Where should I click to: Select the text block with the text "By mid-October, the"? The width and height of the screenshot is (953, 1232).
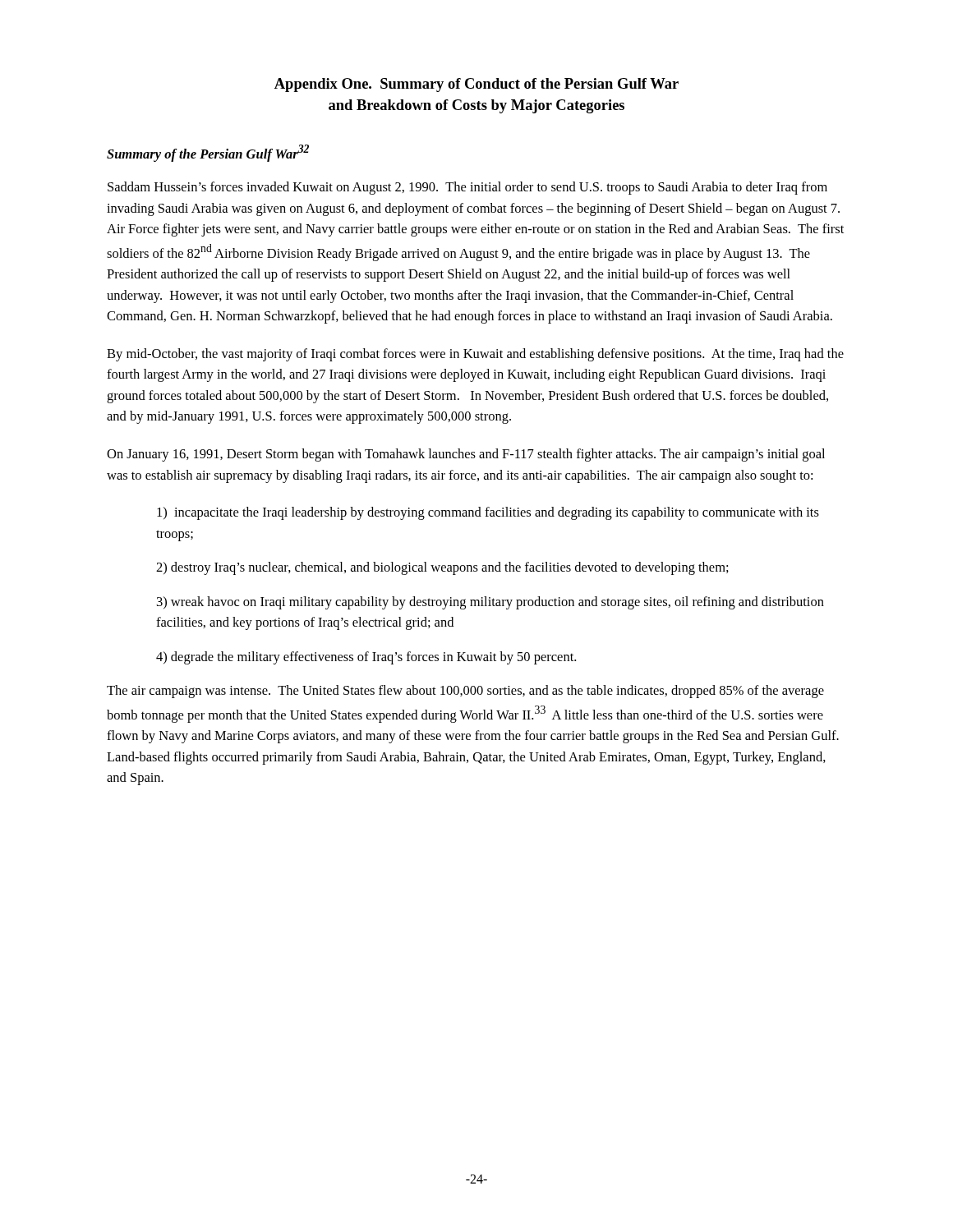[475, 385]
